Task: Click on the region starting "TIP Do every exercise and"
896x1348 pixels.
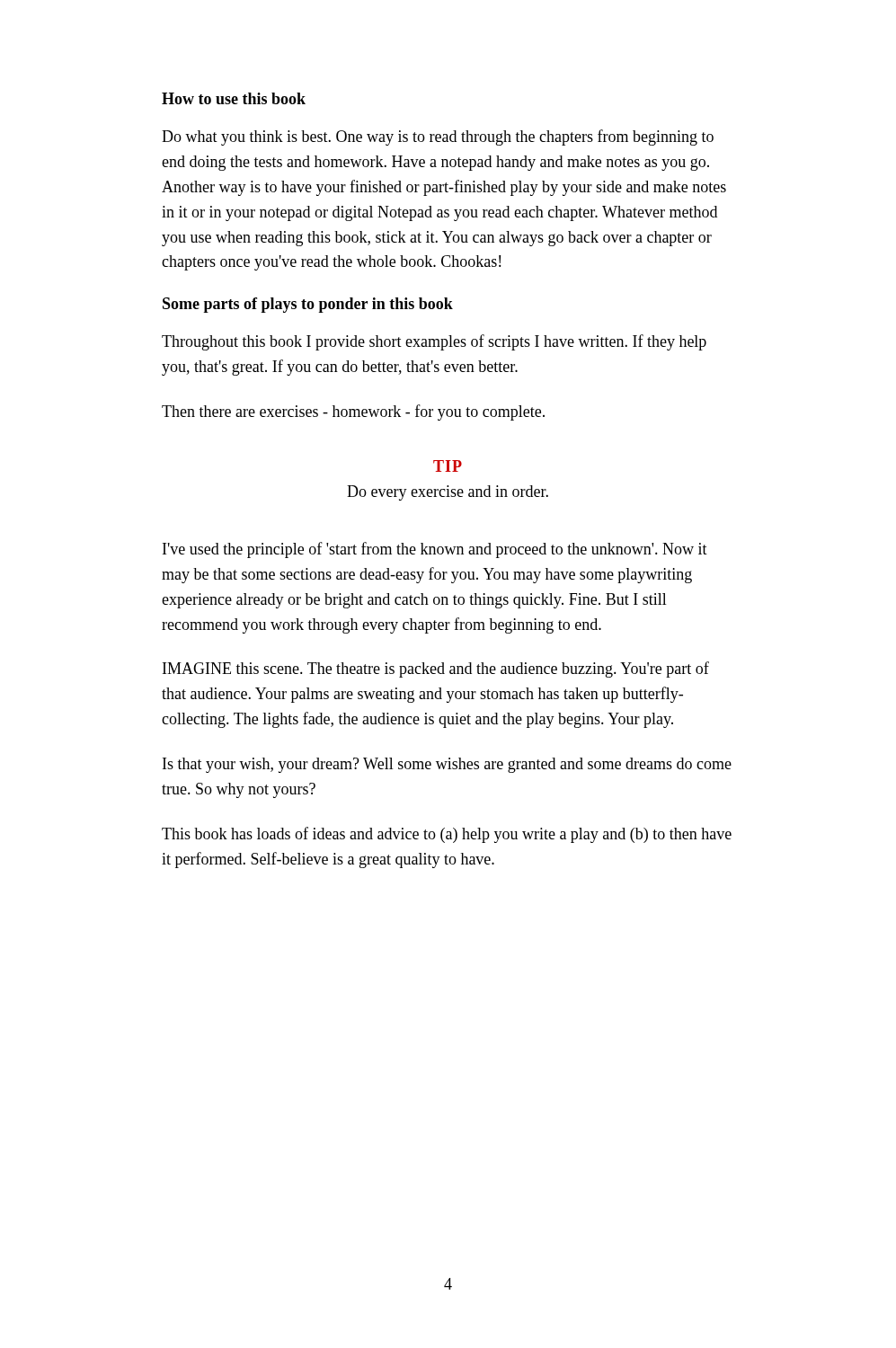Action: [448, 481]
